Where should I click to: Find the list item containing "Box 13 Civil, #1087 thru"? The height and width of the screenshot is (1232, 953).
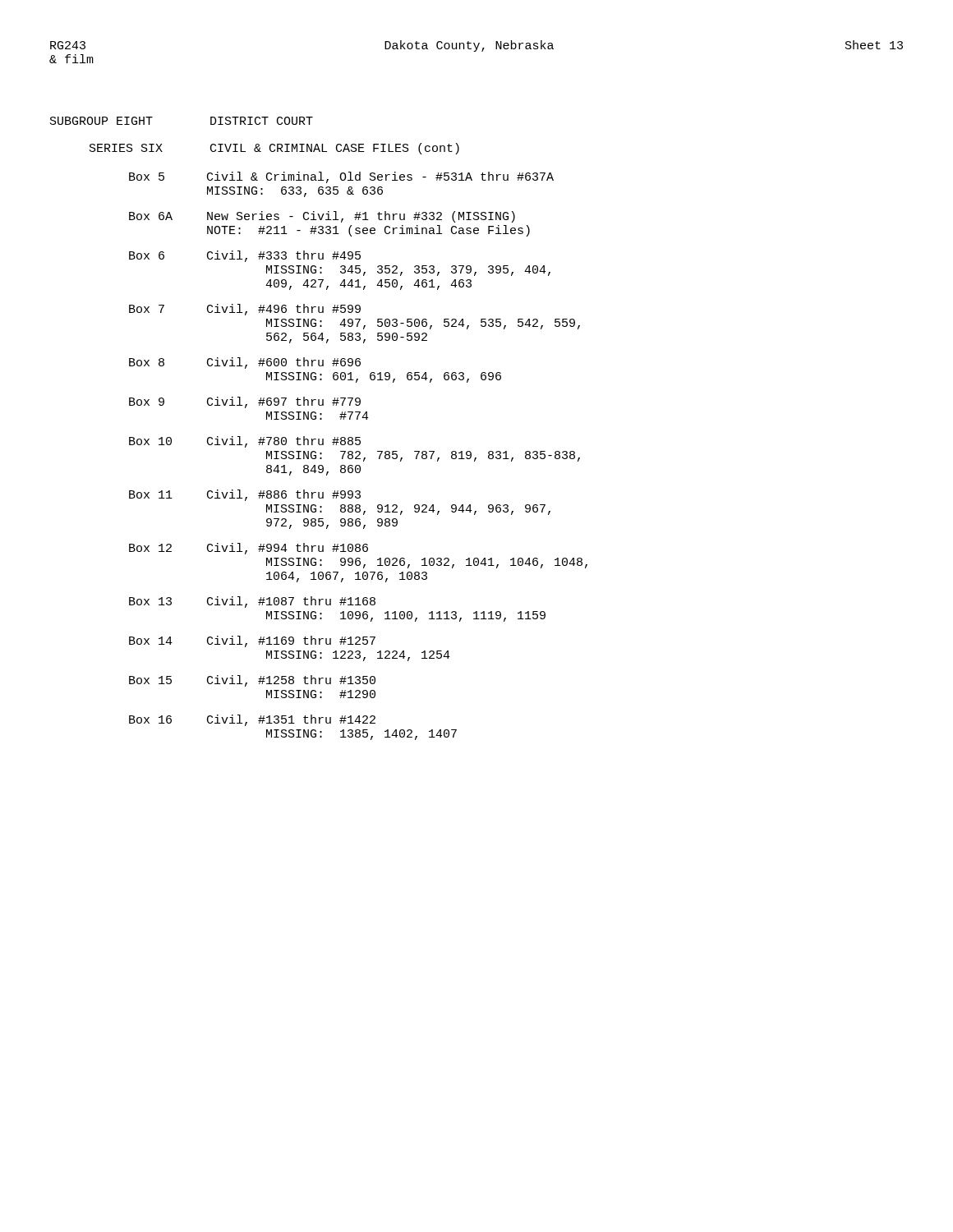pos(337,609)
